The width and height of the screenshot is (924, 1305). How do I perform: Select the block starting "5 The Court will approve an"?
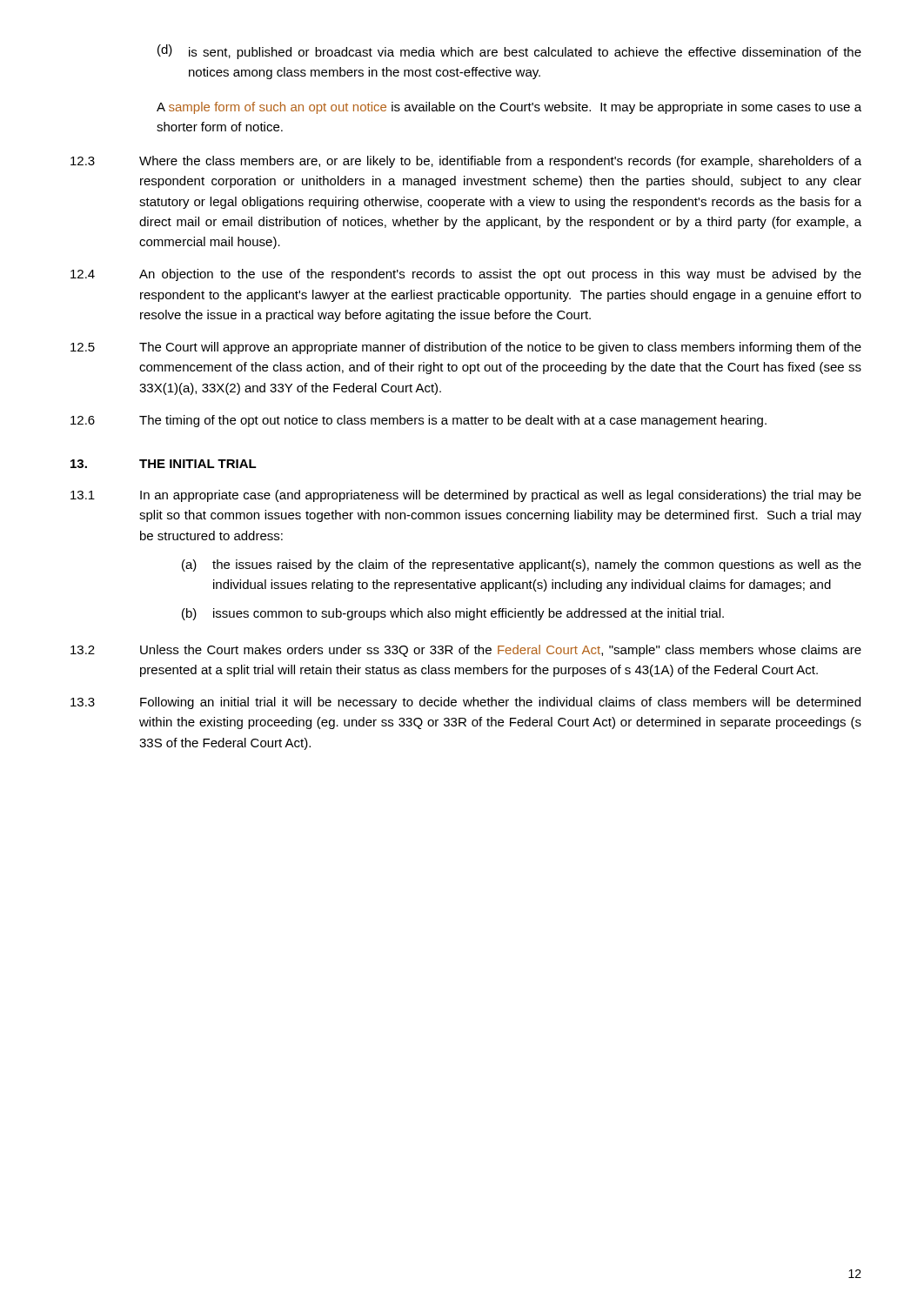[x=465, y=367]
